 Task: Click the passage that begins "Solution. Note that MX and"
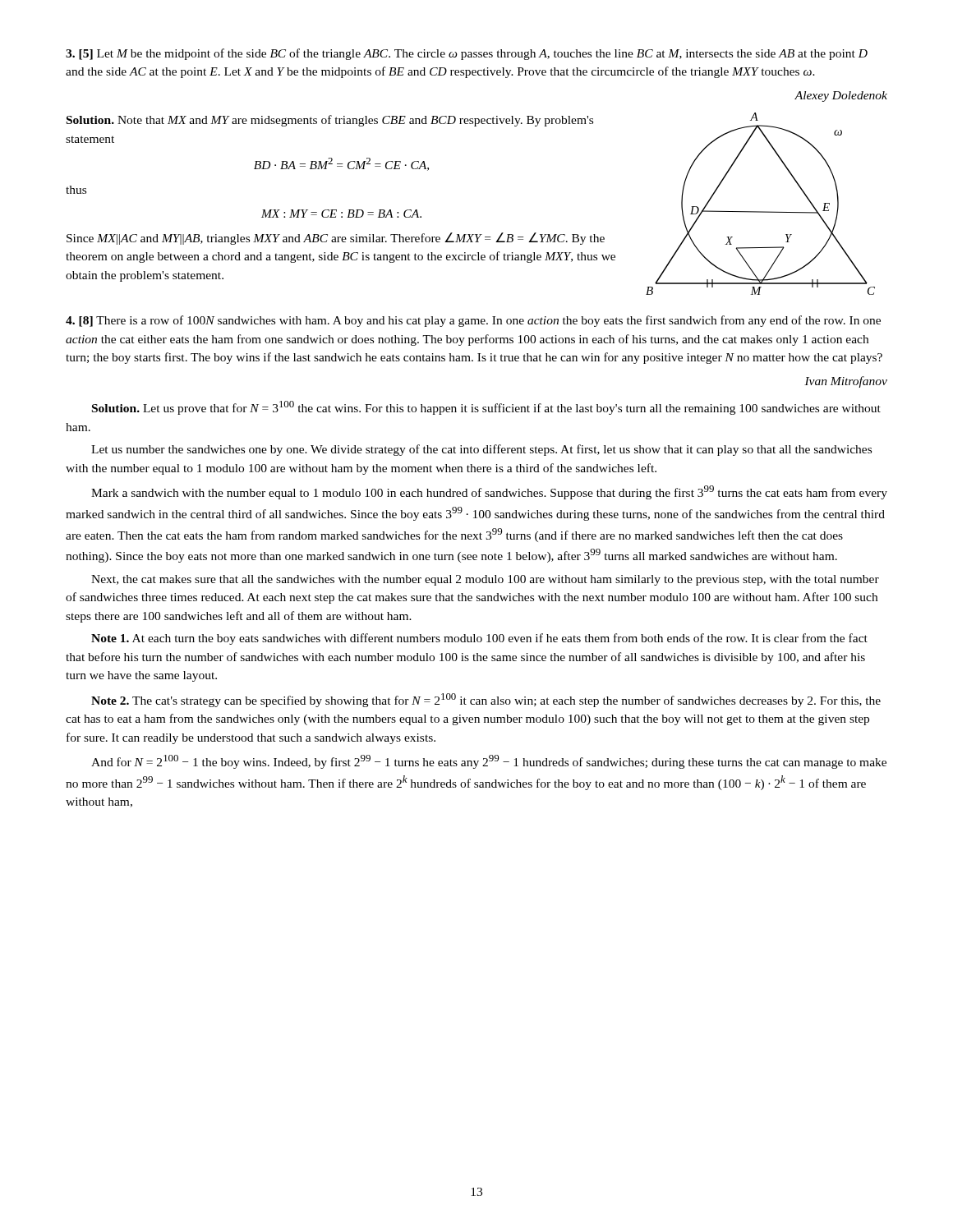click(342, 130)
